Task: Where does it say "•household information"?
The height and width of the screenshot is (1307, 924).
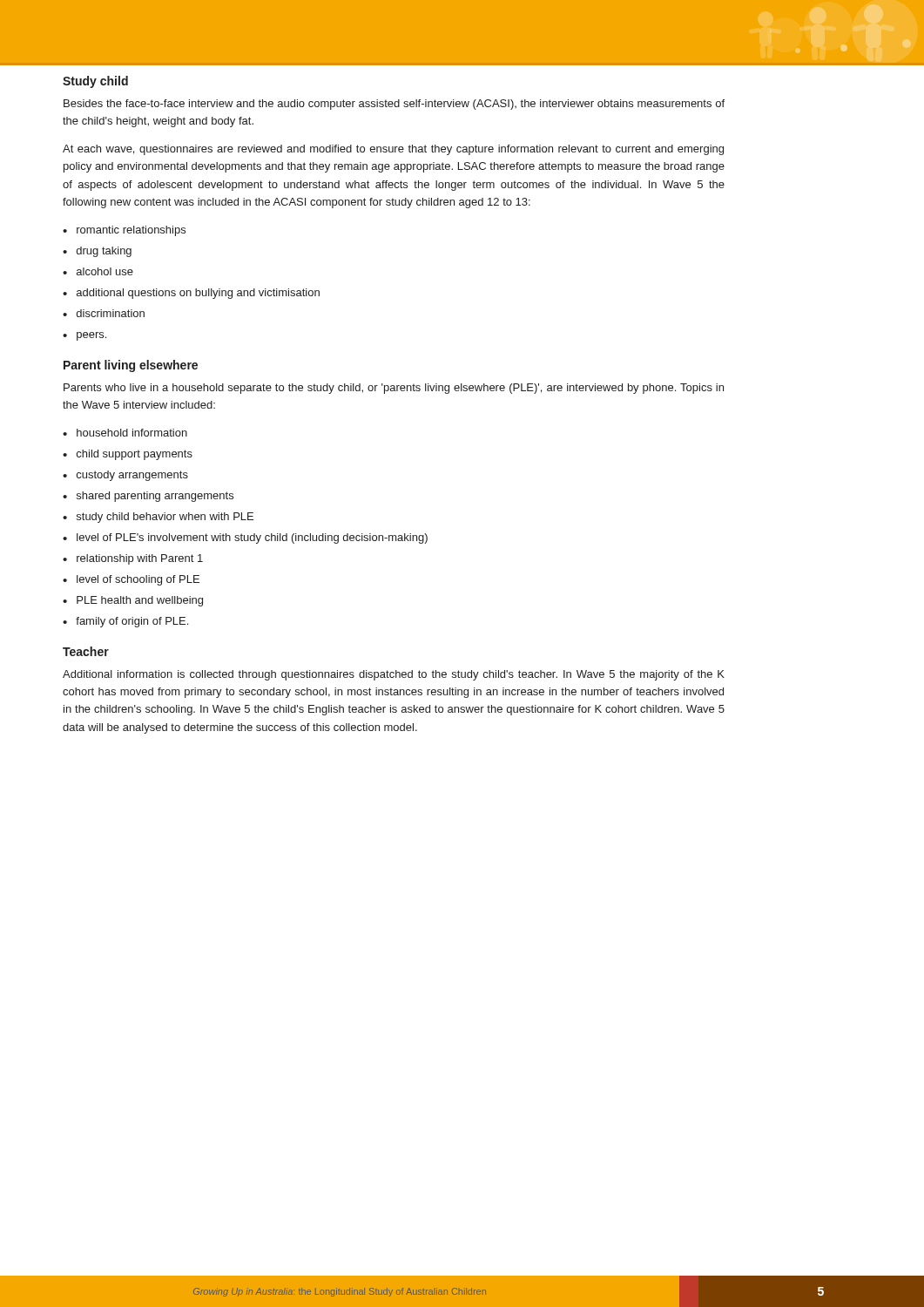Action: [x=125, y=434]
